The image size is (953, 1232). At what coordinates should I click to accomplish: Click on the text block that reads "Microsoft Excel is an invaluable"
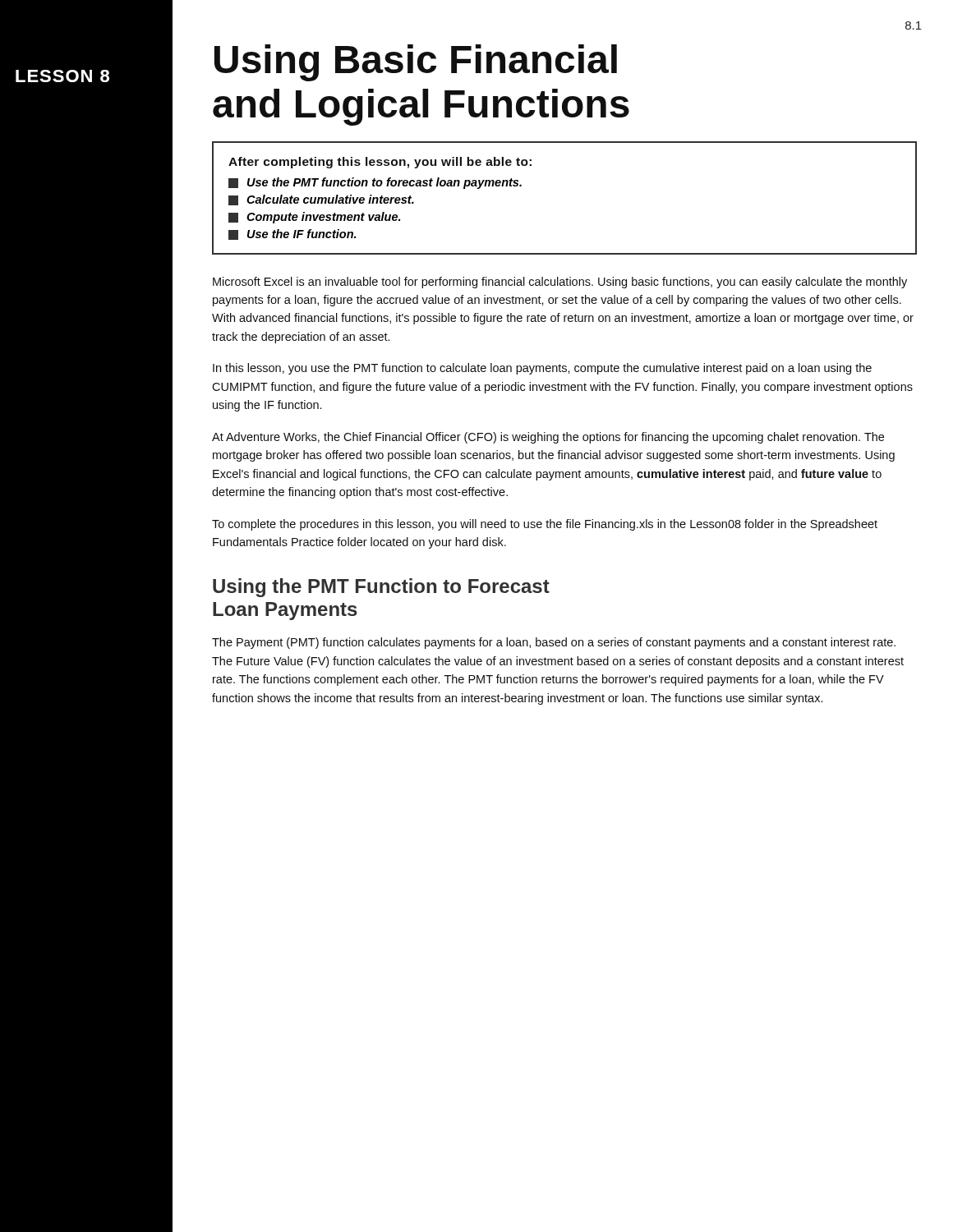(563, 309)
